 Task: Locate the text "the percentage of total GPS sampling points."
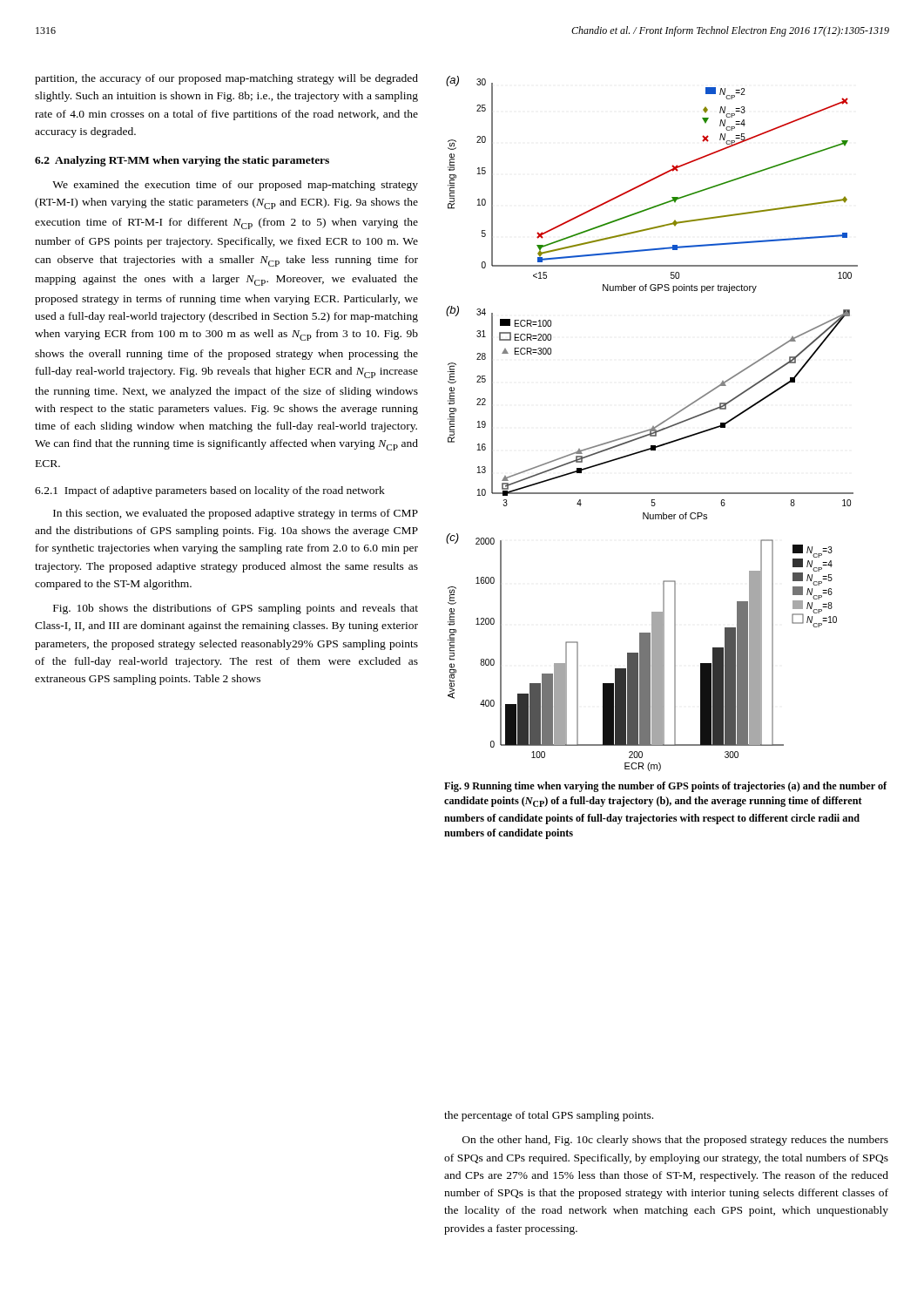pyautogui.click(x=549, y=1115)
